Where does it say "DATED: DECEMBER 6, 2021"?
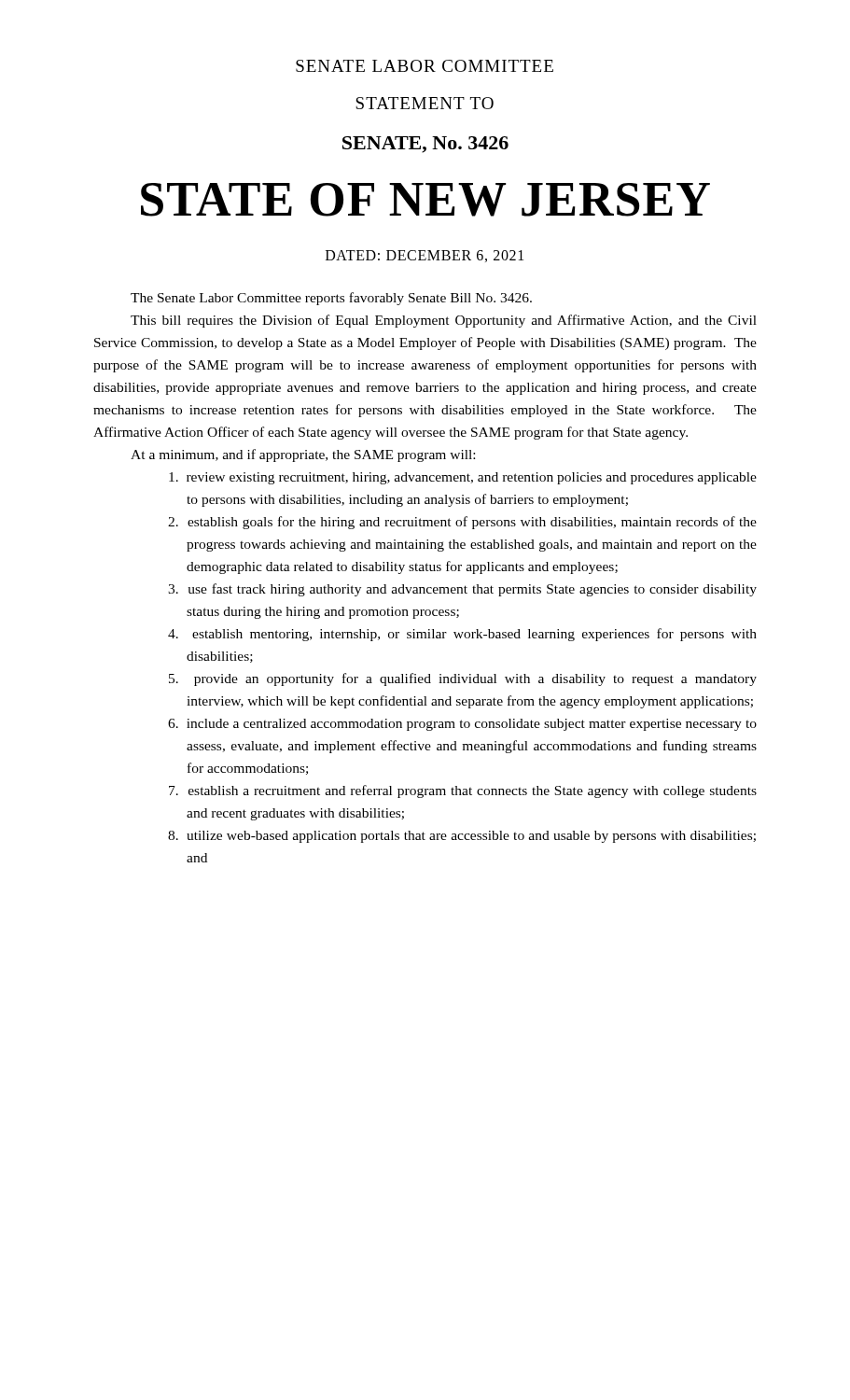This screenshot has height=1400, width=850. (425, 255)
